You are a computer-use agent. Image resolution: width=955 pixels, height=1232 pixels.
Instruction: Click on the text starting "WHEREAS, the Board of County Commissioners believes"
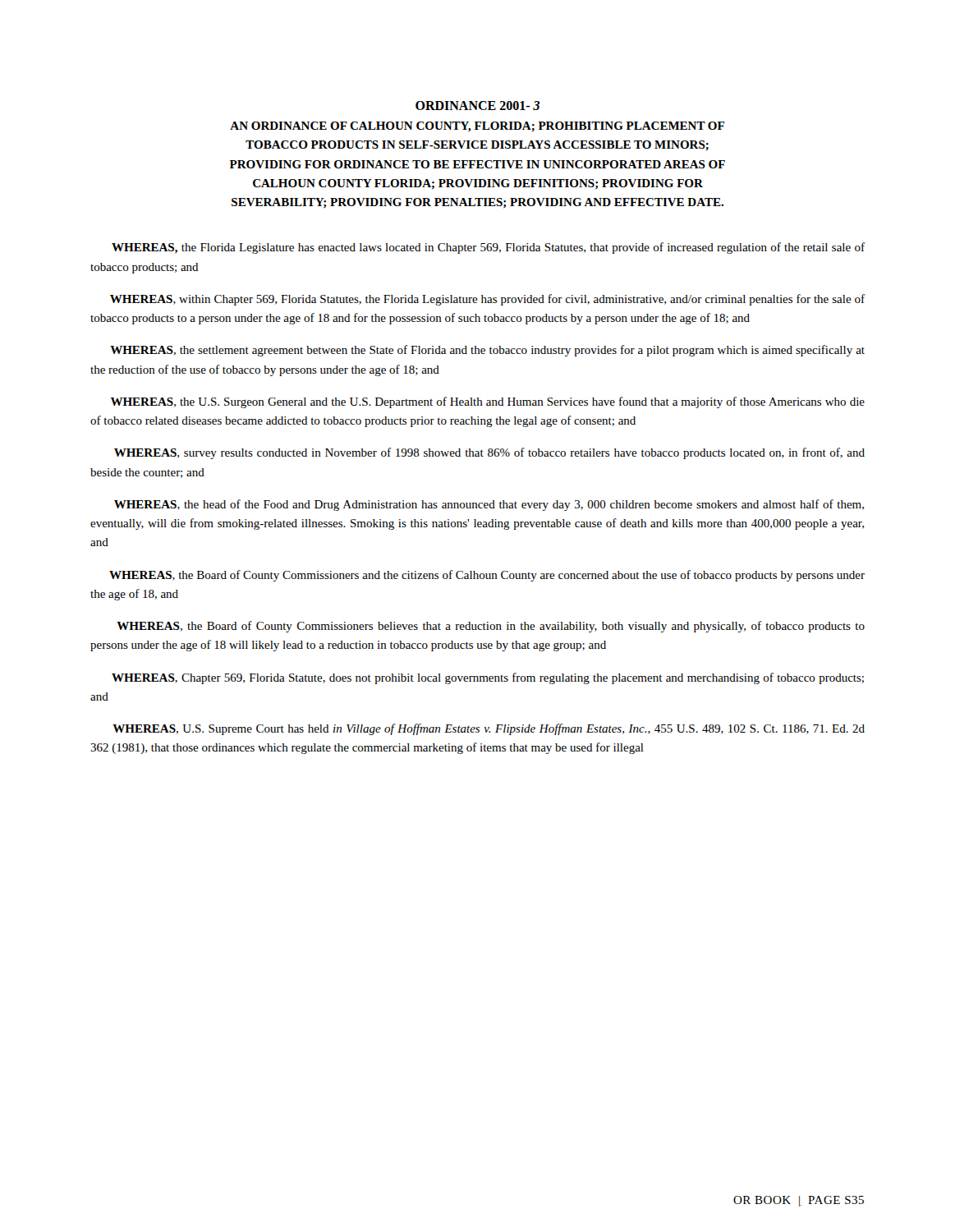[478, 635]
